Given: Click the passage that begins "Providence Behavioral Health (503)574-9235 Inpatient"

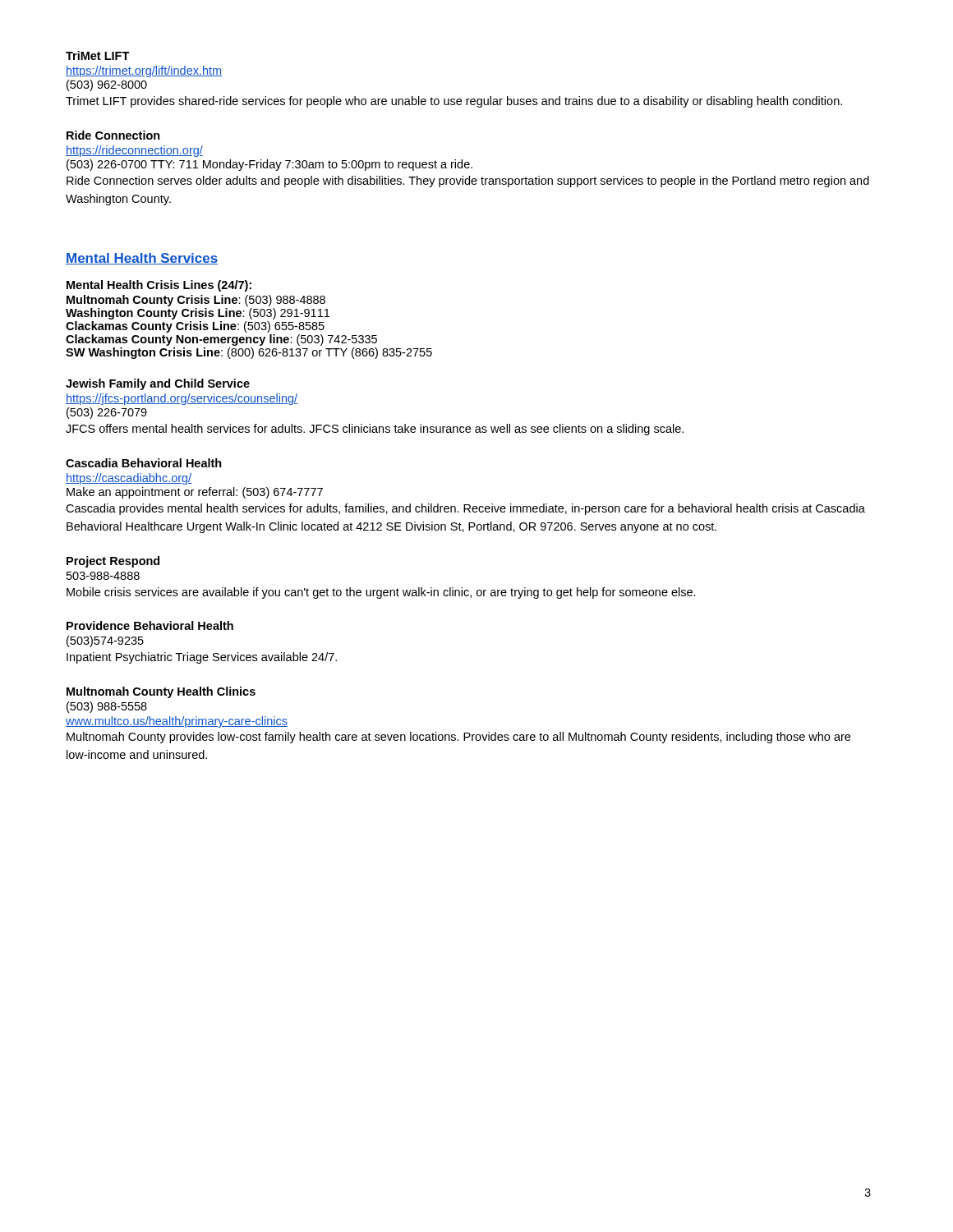Looking at the screenshot, I should click(150, 625).
